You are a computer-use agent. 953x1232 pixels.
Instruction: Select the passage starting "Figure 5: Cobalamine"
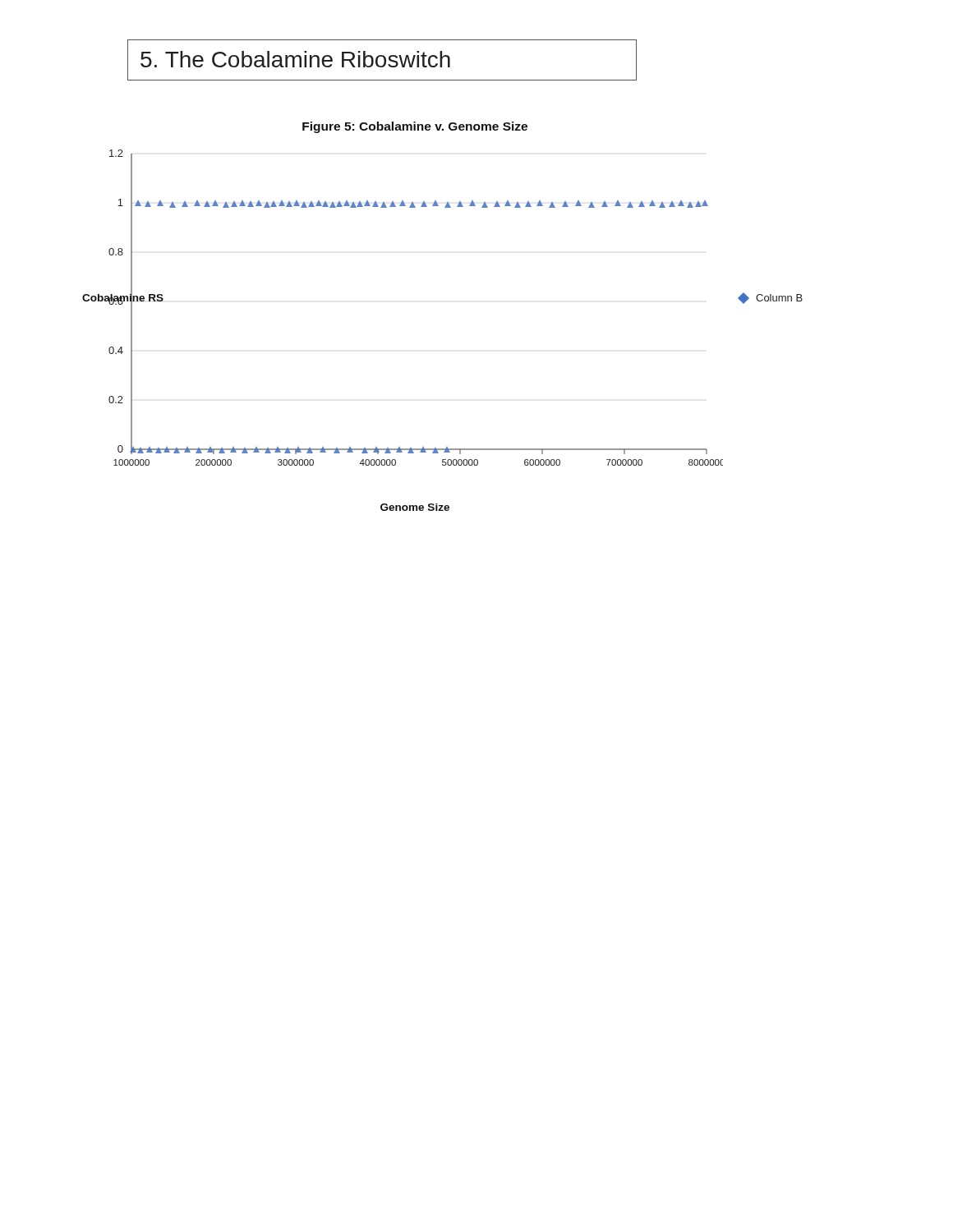[x=415, y=126]
